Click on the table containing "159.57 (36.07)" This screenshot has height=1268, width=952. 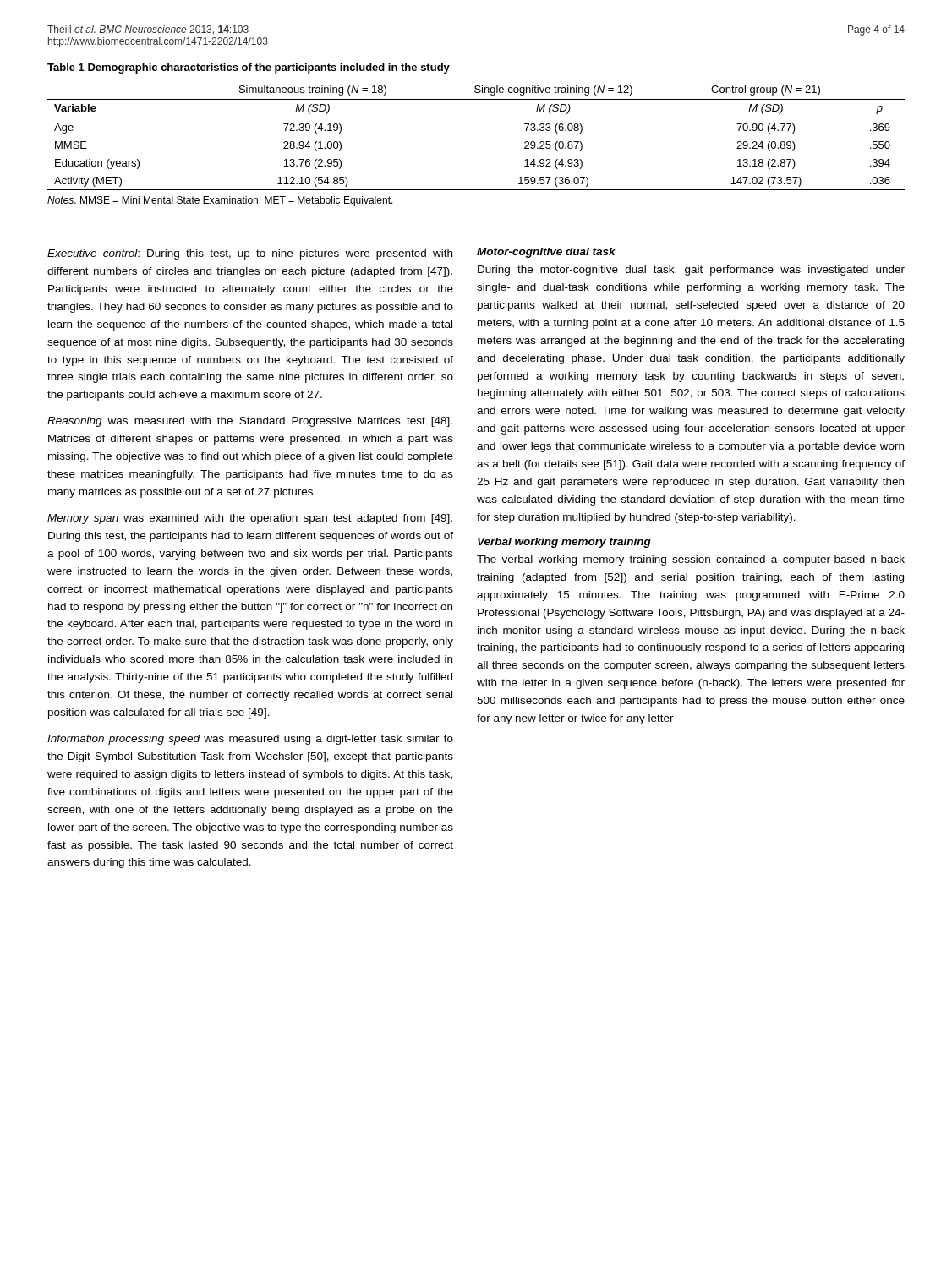[x=476, y=134]
